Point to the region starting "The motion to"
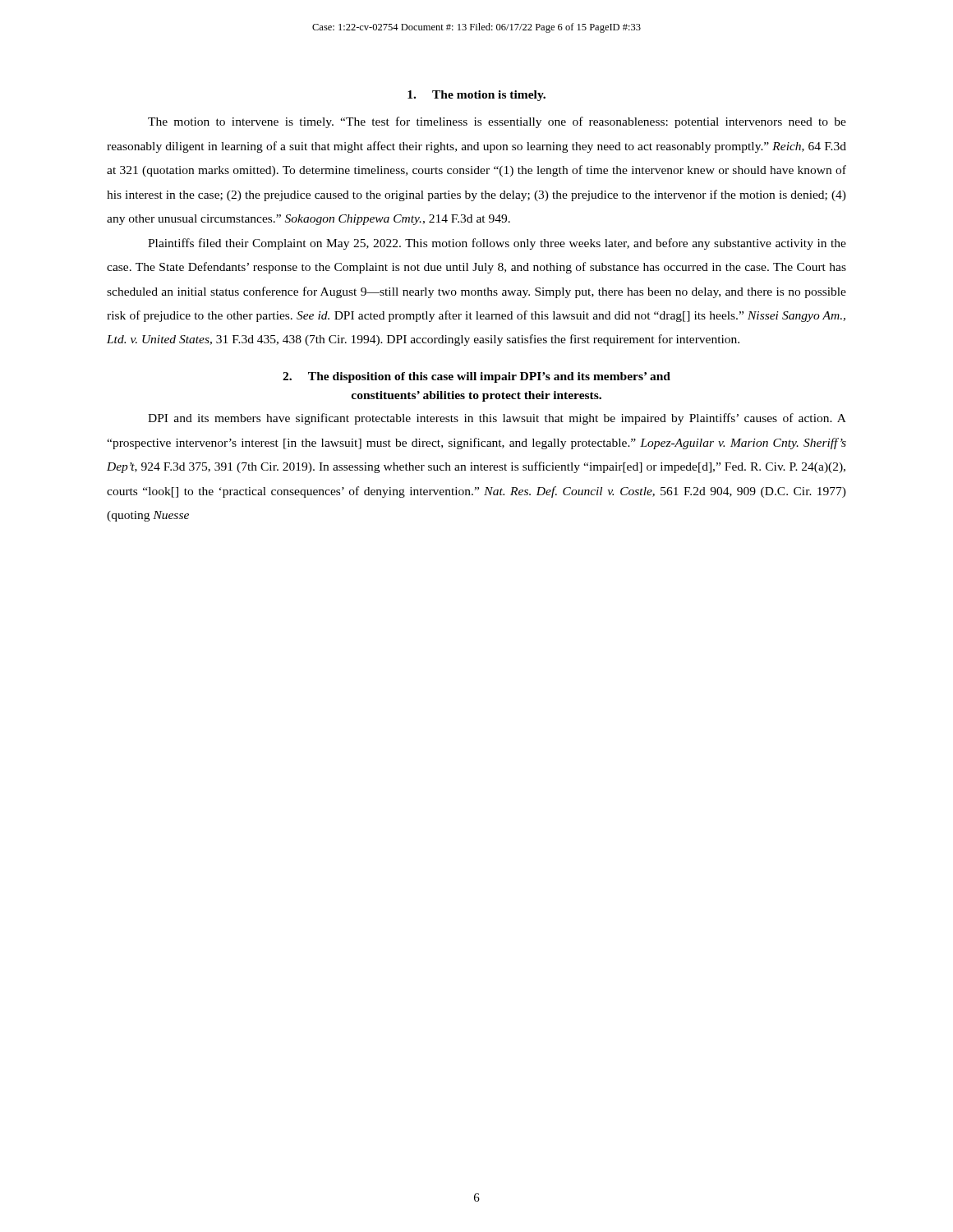 coord(476,170)
